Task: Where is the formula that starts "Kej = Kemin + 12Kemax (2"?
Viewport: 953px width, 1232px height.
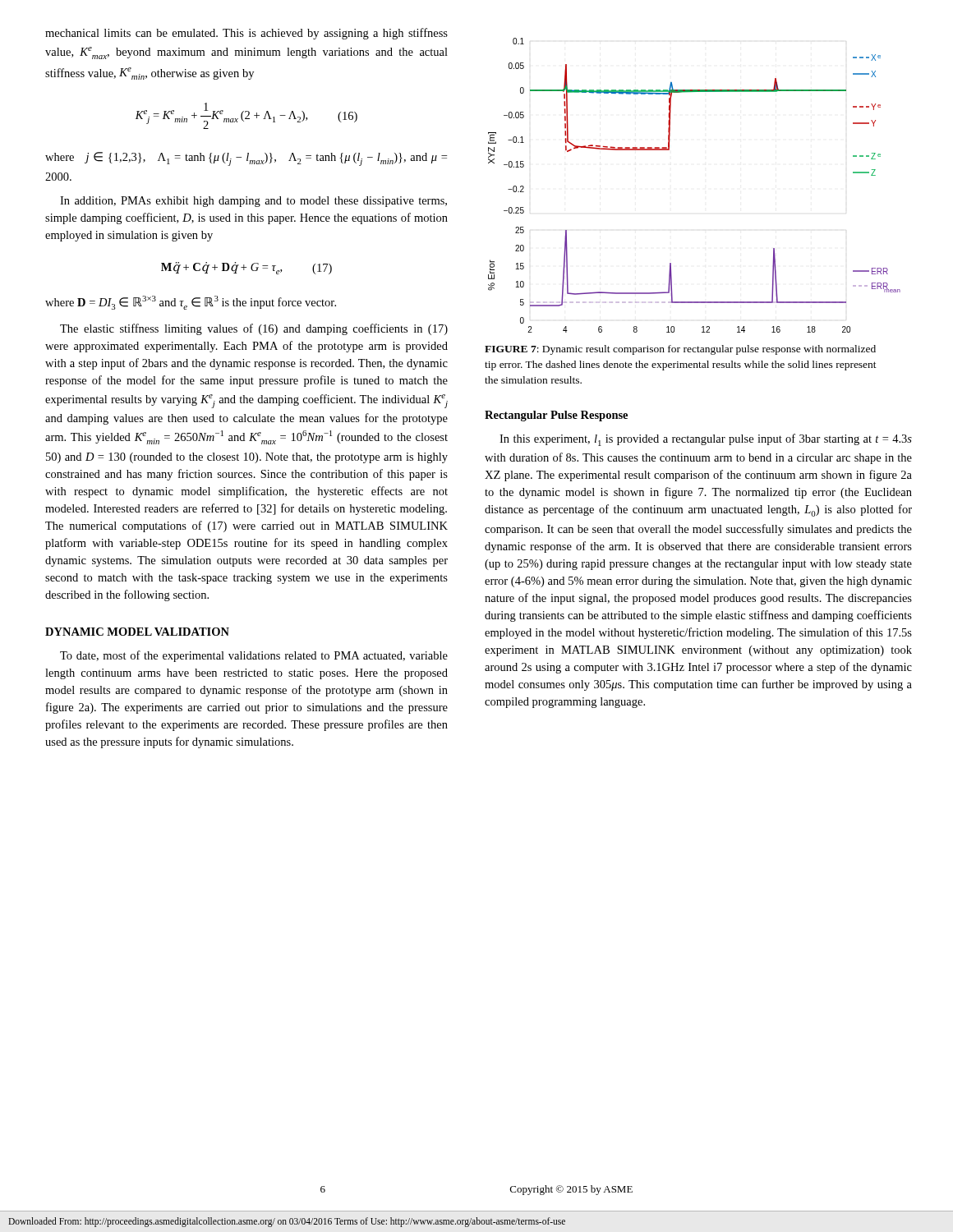Action: (246, 116)
